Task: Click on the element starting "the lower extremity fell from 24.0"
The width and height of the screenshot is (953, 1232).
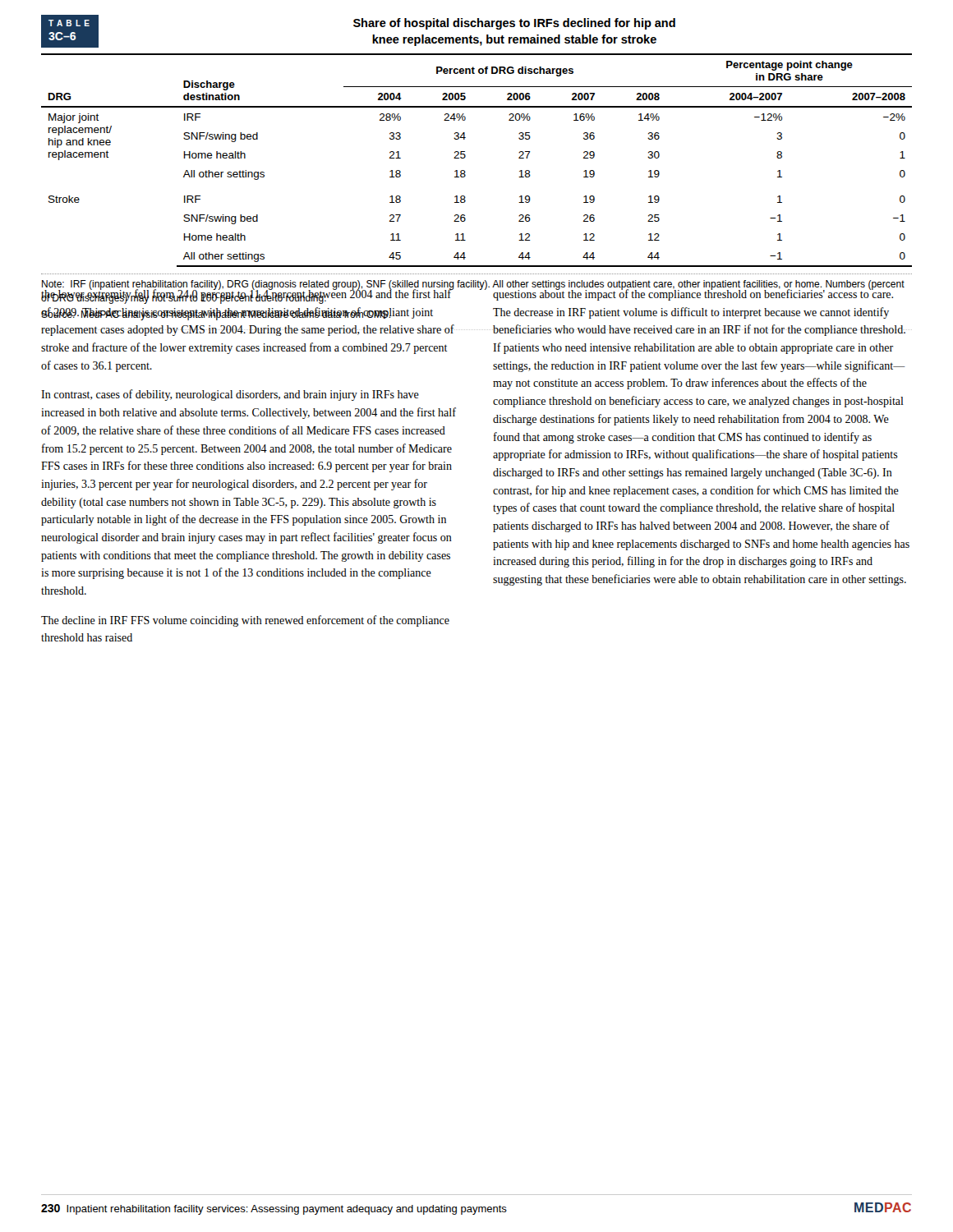Action: 248,467
